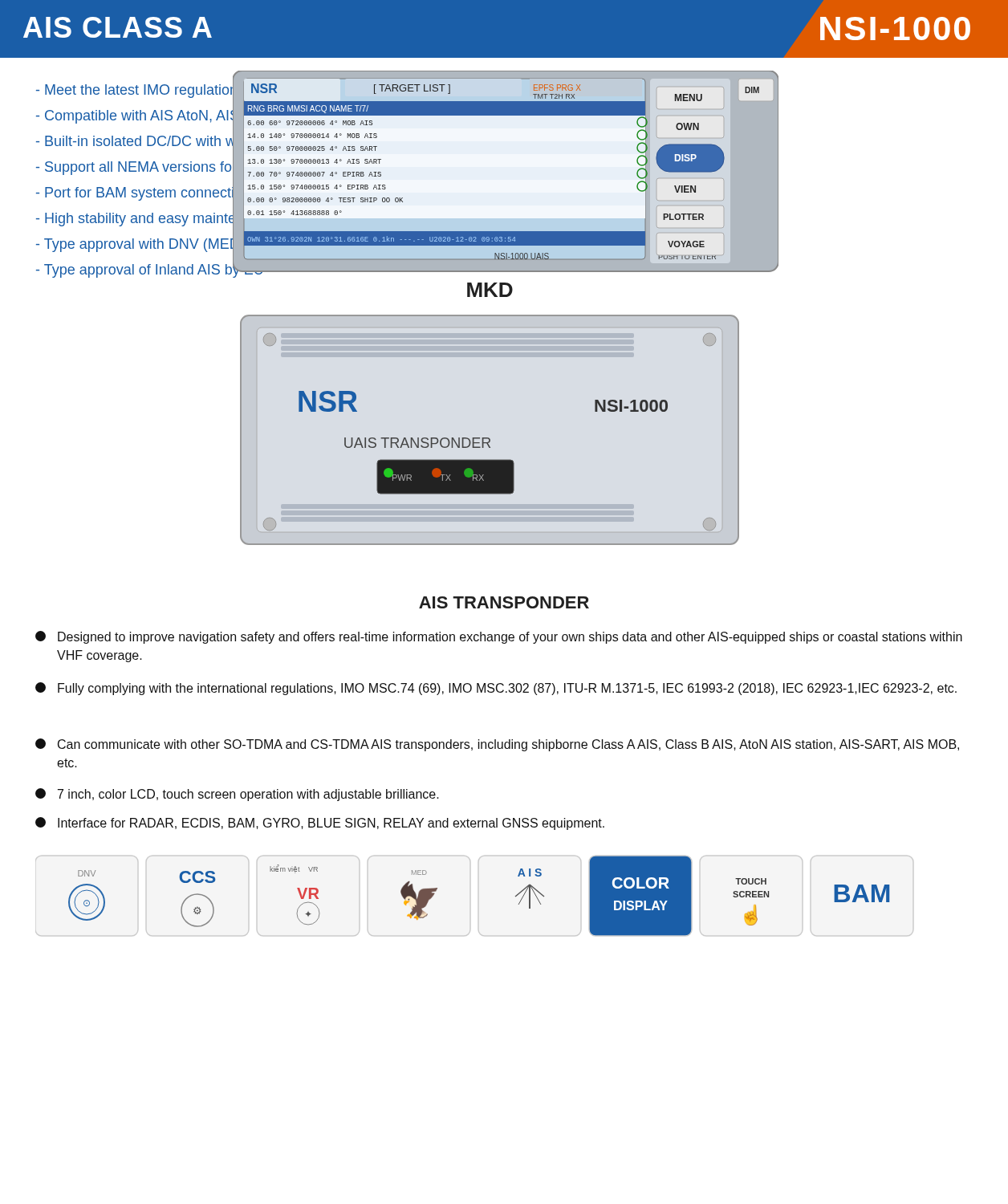1008x1204 pixels.
Task: Click on the list item that reads "7 inch, color LCD,"
Action: tap(237, 794)
